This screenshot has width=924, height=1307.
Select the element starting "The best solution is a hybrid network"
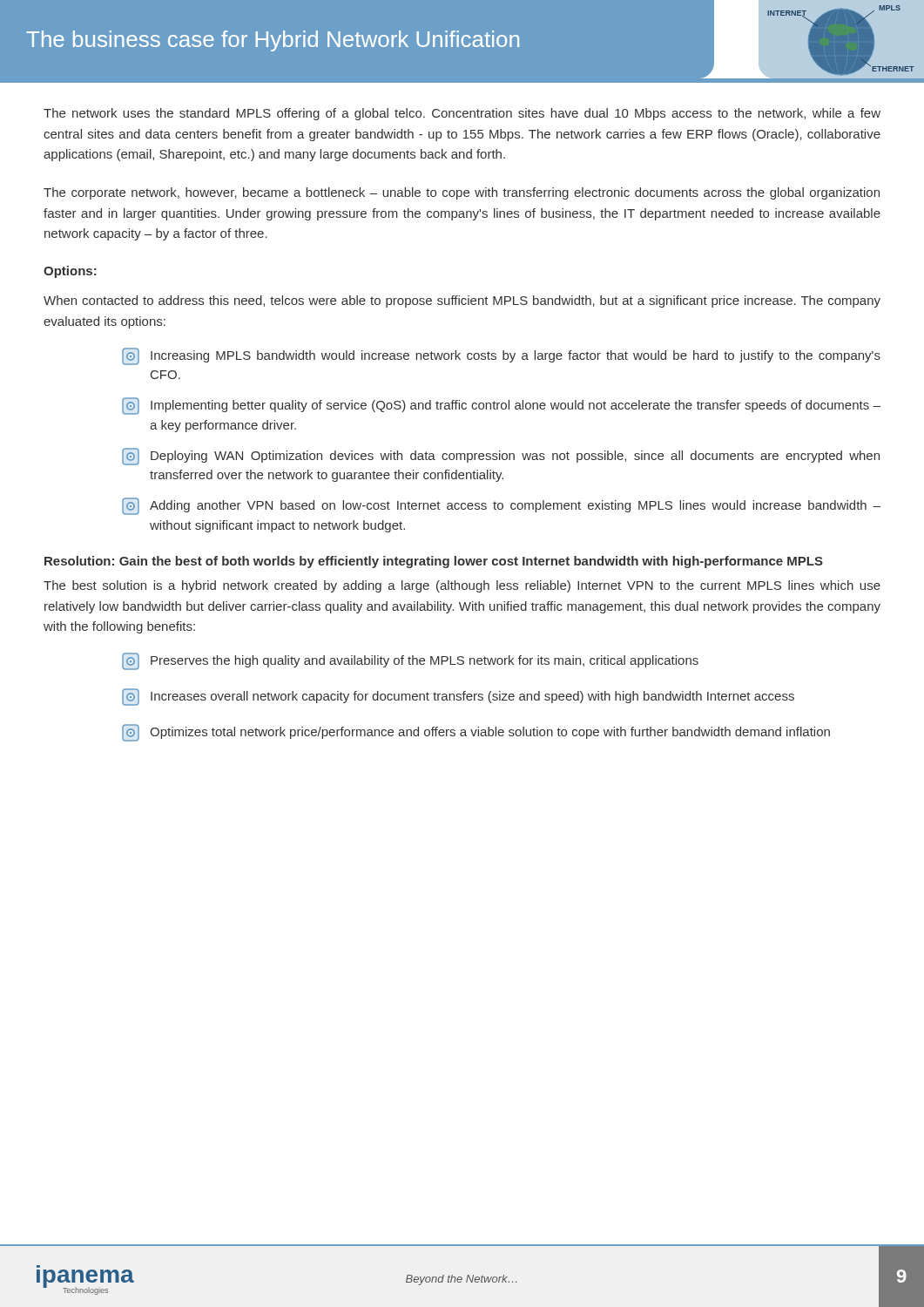click(x=462, y=606)
